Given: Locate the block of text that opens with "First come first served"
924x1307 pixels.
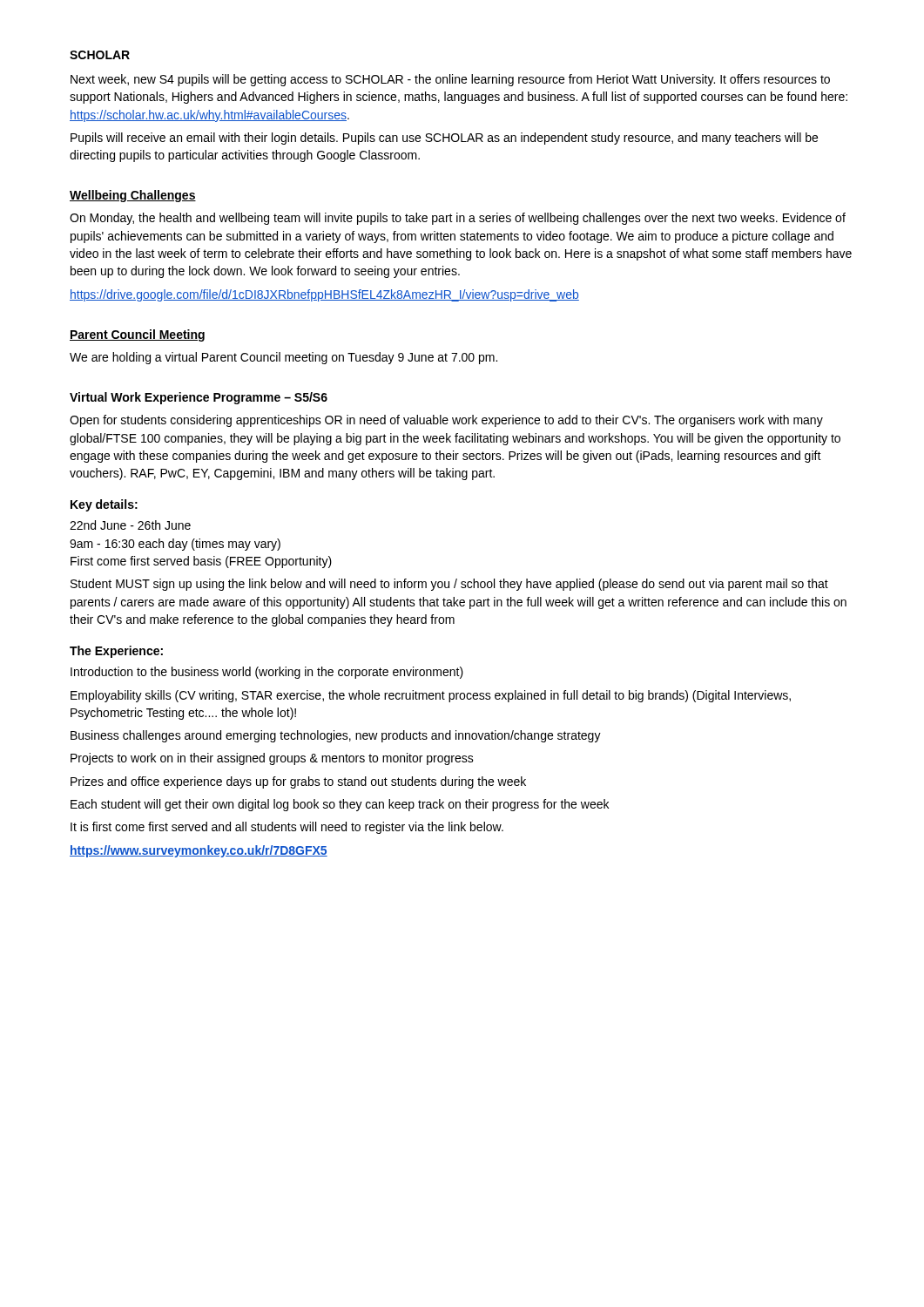Looking at the screenshot, I should coord(201,562).
